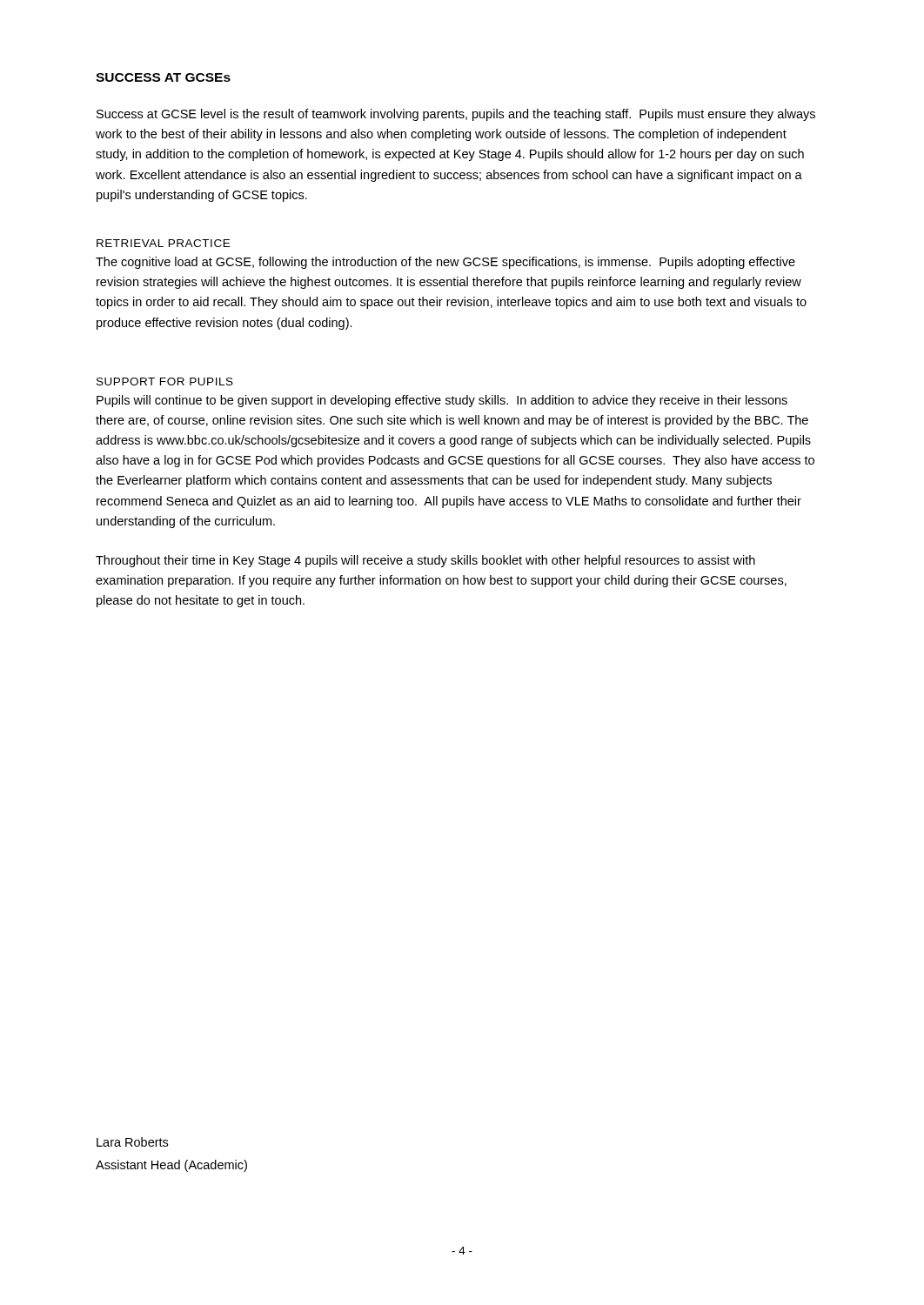
Task: Find the section header that says "SUCCESS AT GCSEs"
Action: [163, 77]
